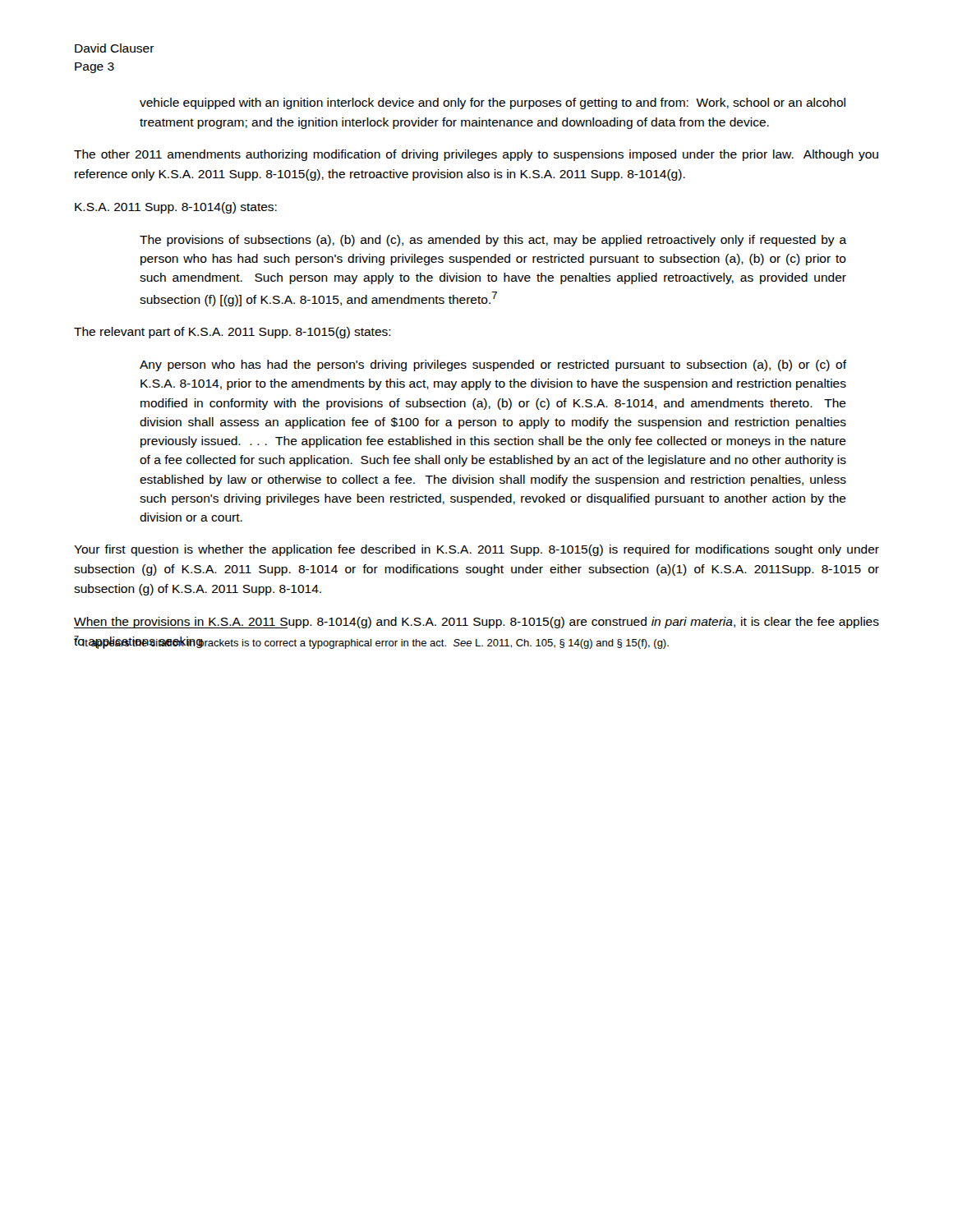Select the element starting "Your first question is whether"
The width and height of the screenshot is (953, 1232).
(476, 569)
